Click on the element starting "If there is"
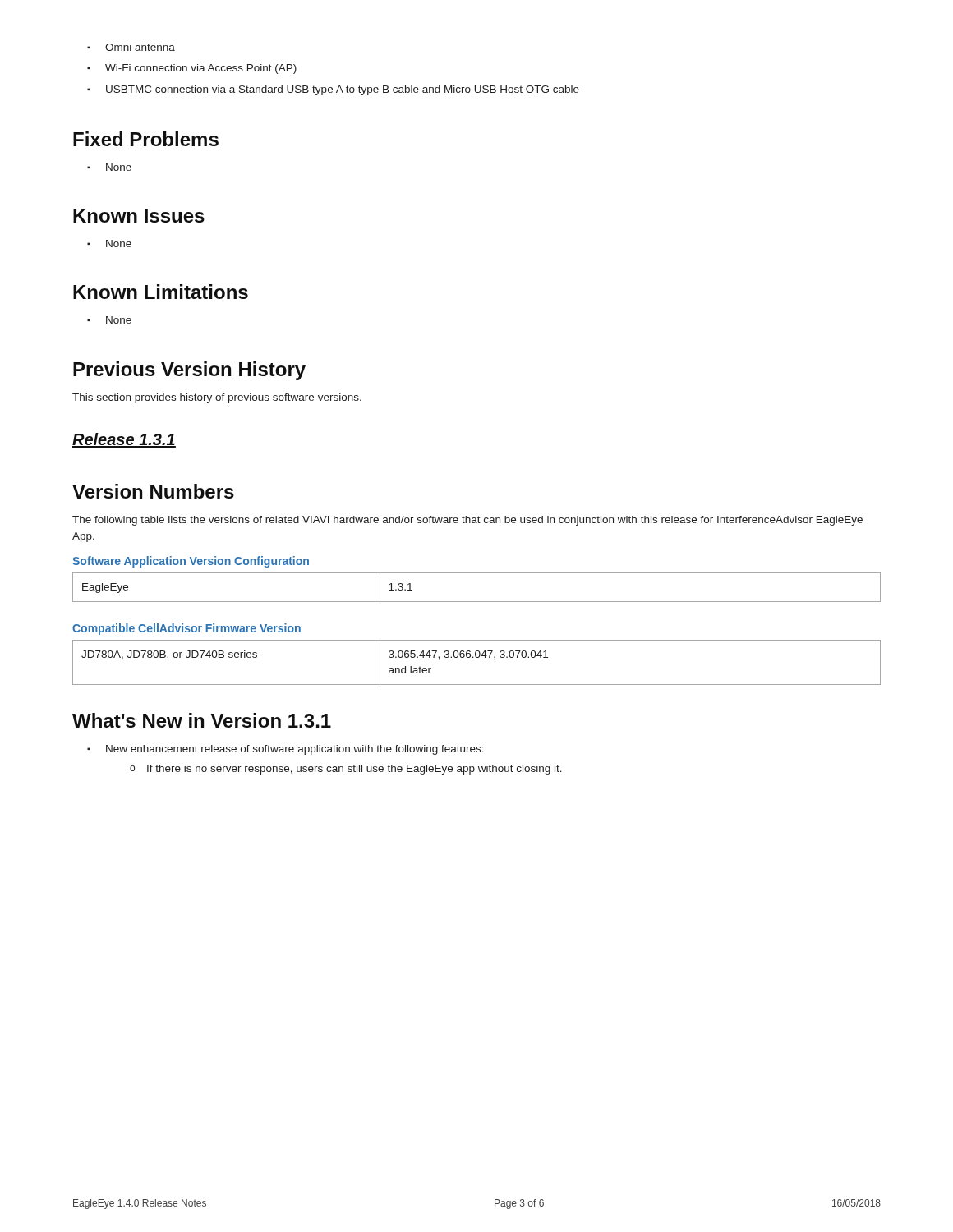Viewport: 953px width, 1232px height. coord(354,769)
